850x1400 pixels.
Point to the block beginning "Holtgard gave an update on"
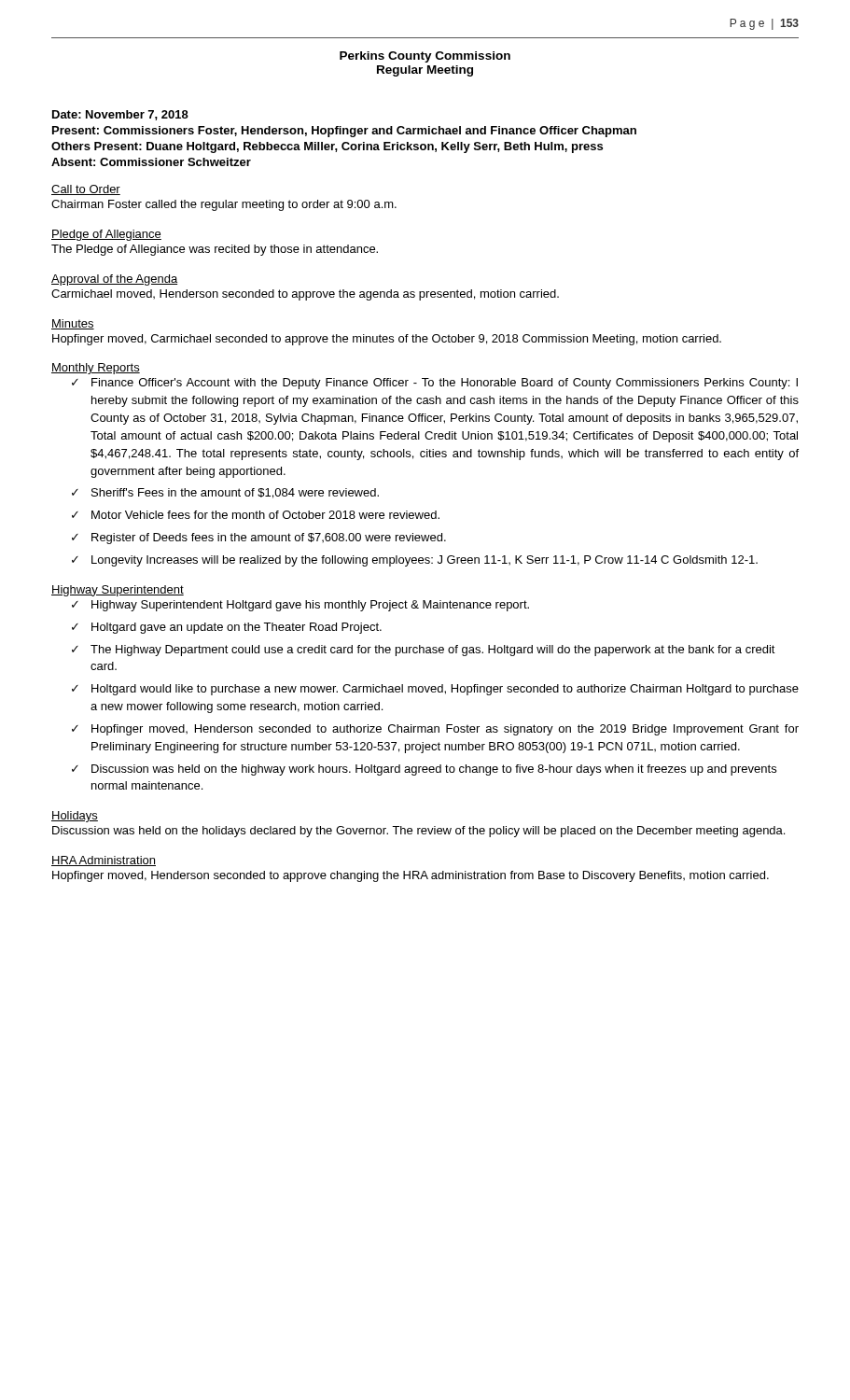click(x=236, y=626)
